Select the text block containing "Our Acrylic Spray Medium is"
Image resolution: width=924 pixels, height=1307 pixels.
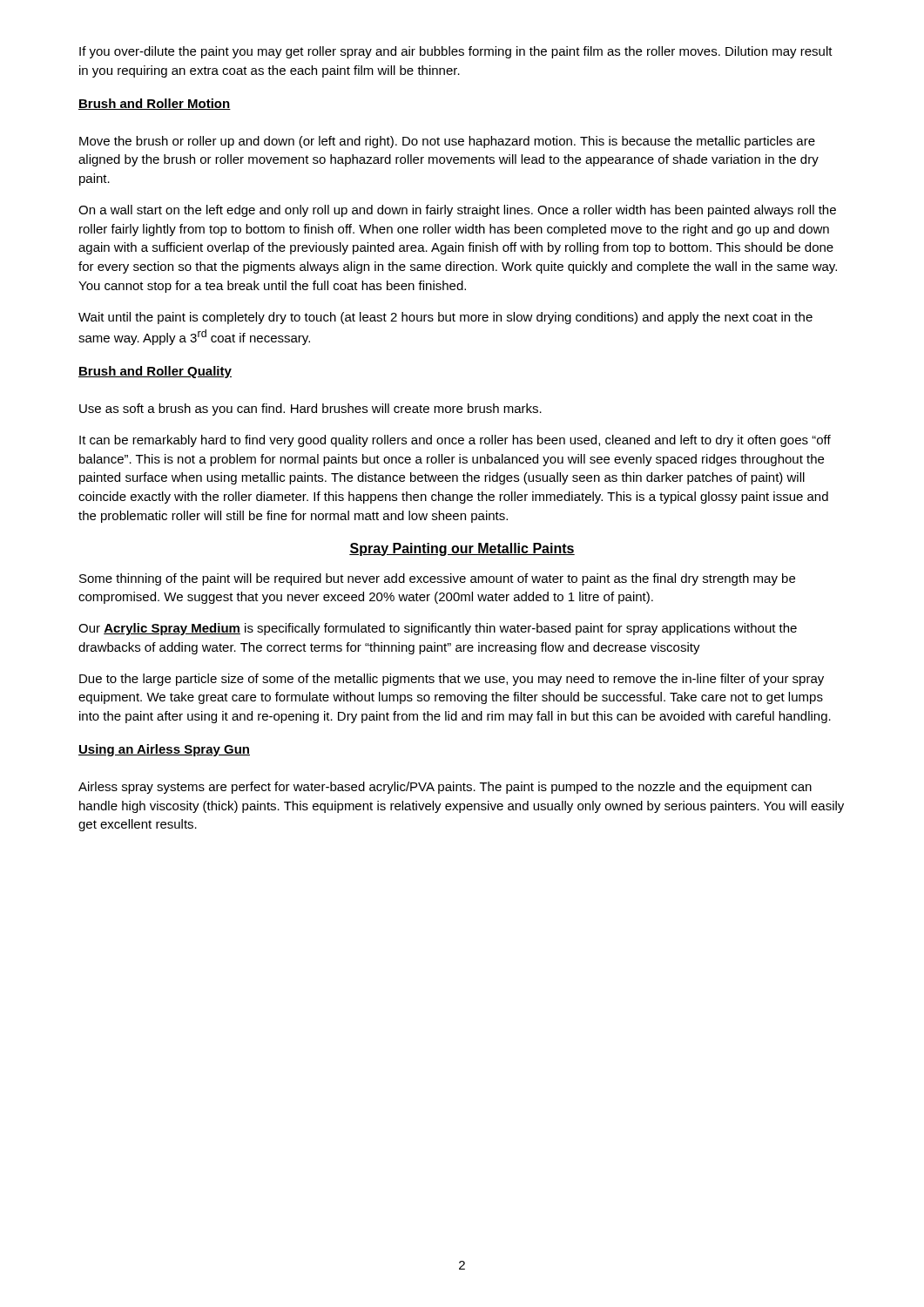[462, 638]
